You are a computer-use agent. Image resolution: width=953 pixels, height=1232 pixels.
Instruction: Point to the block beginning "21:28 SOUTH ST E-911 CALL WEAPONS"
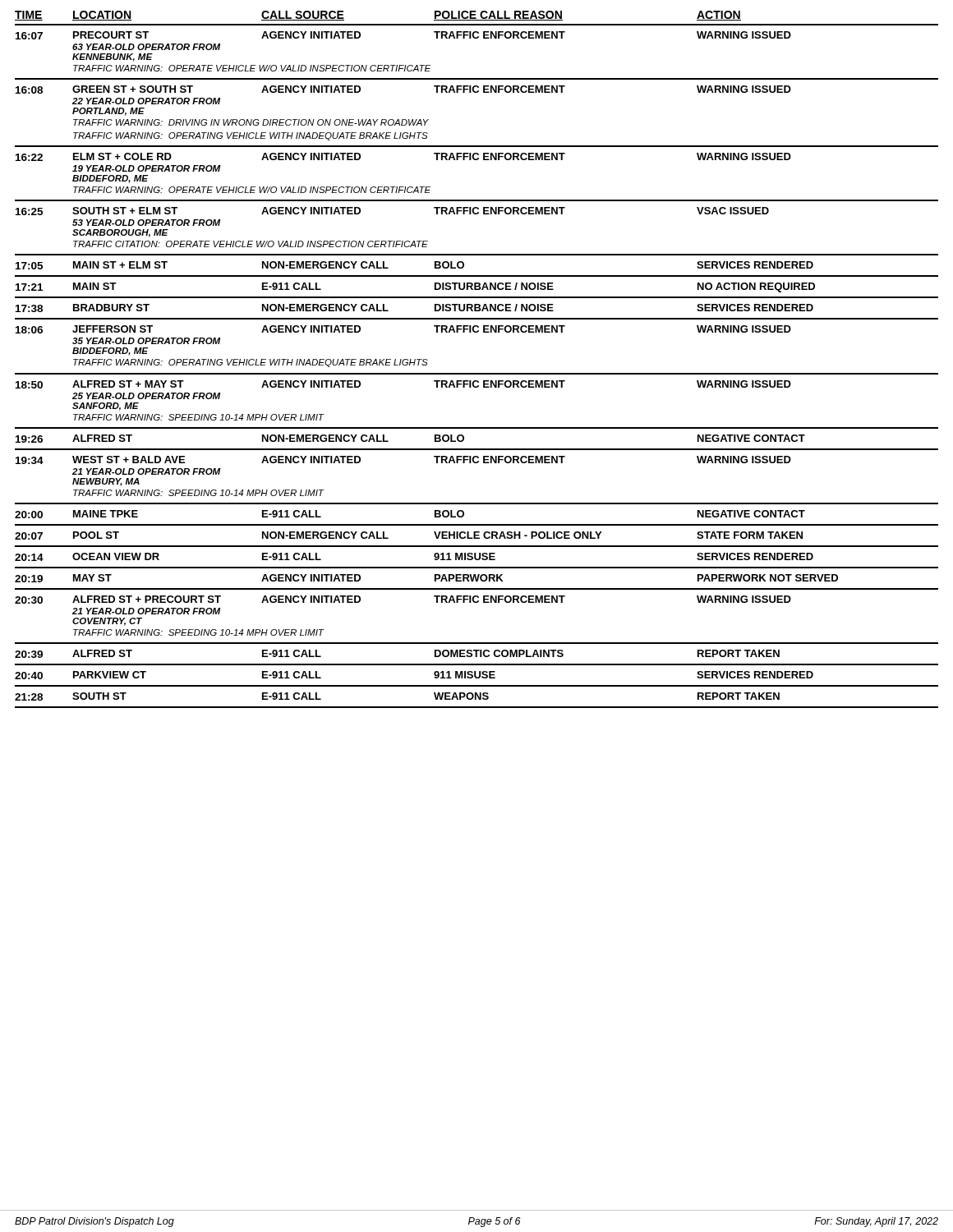pyautogui.click(x=476, y=696)
